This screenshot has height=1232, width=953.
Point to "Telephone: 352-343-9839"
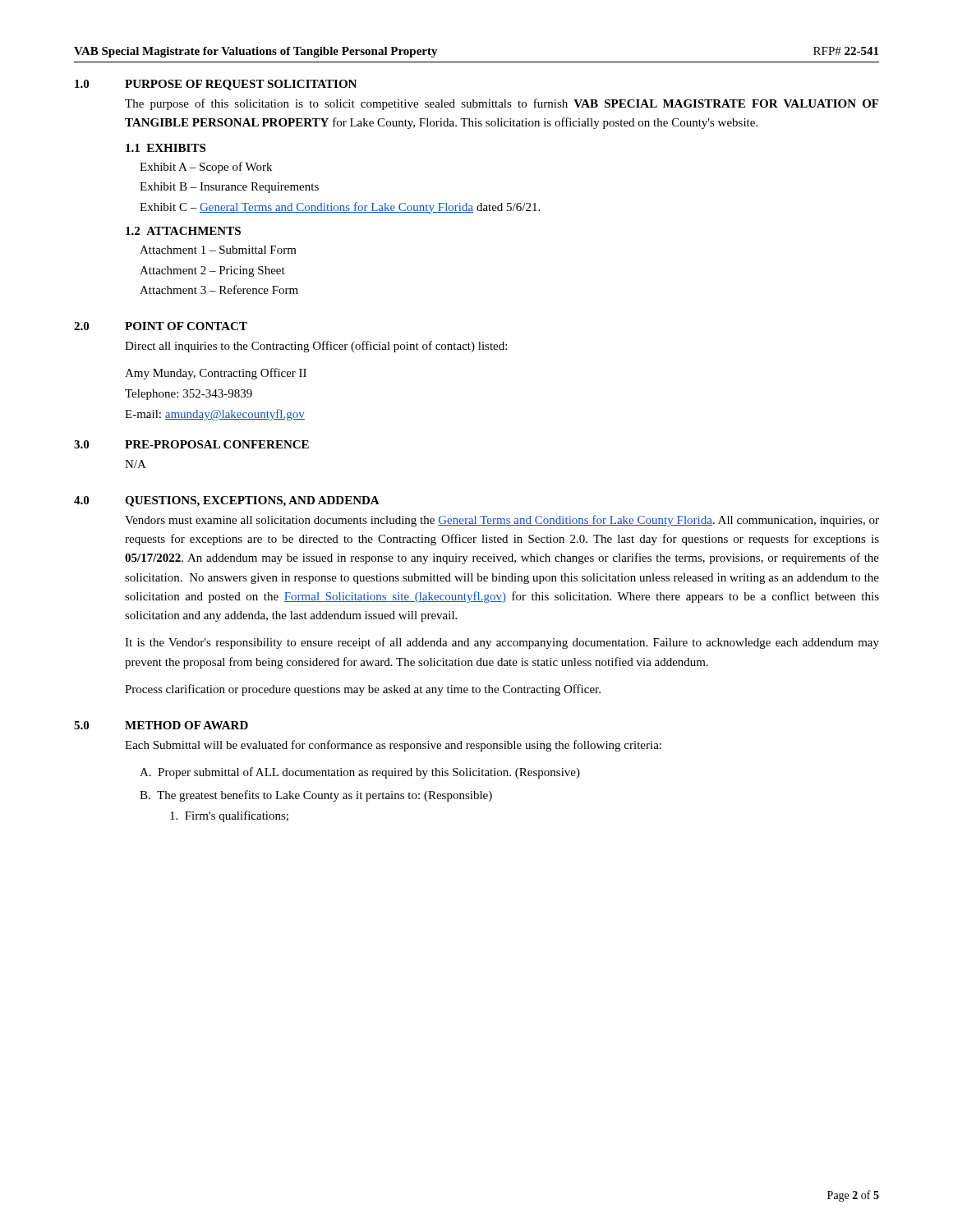coord(189,393)
